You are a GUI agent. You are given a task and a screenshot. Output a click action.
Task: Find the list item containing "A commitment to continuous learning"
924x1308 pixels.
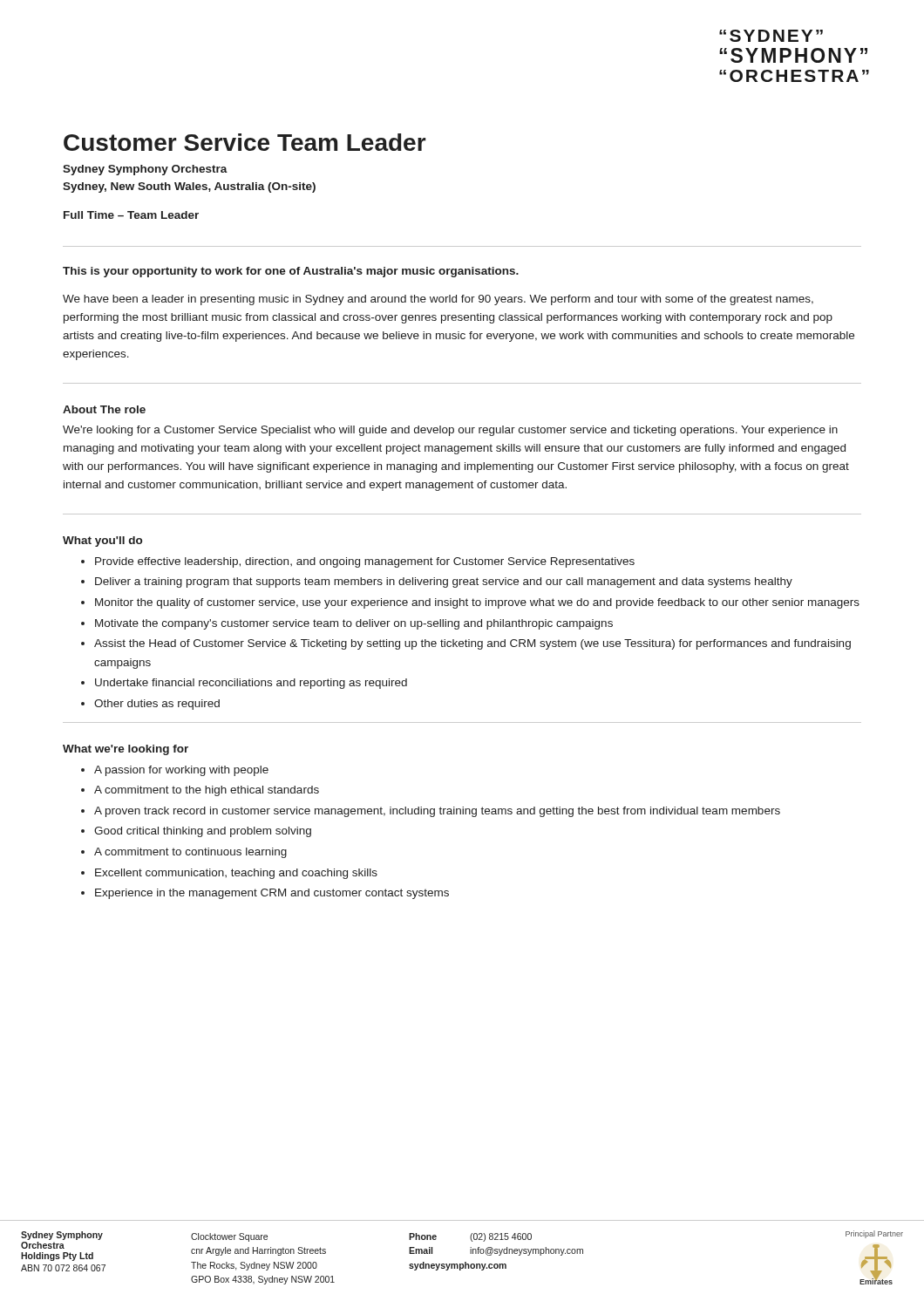191,851
